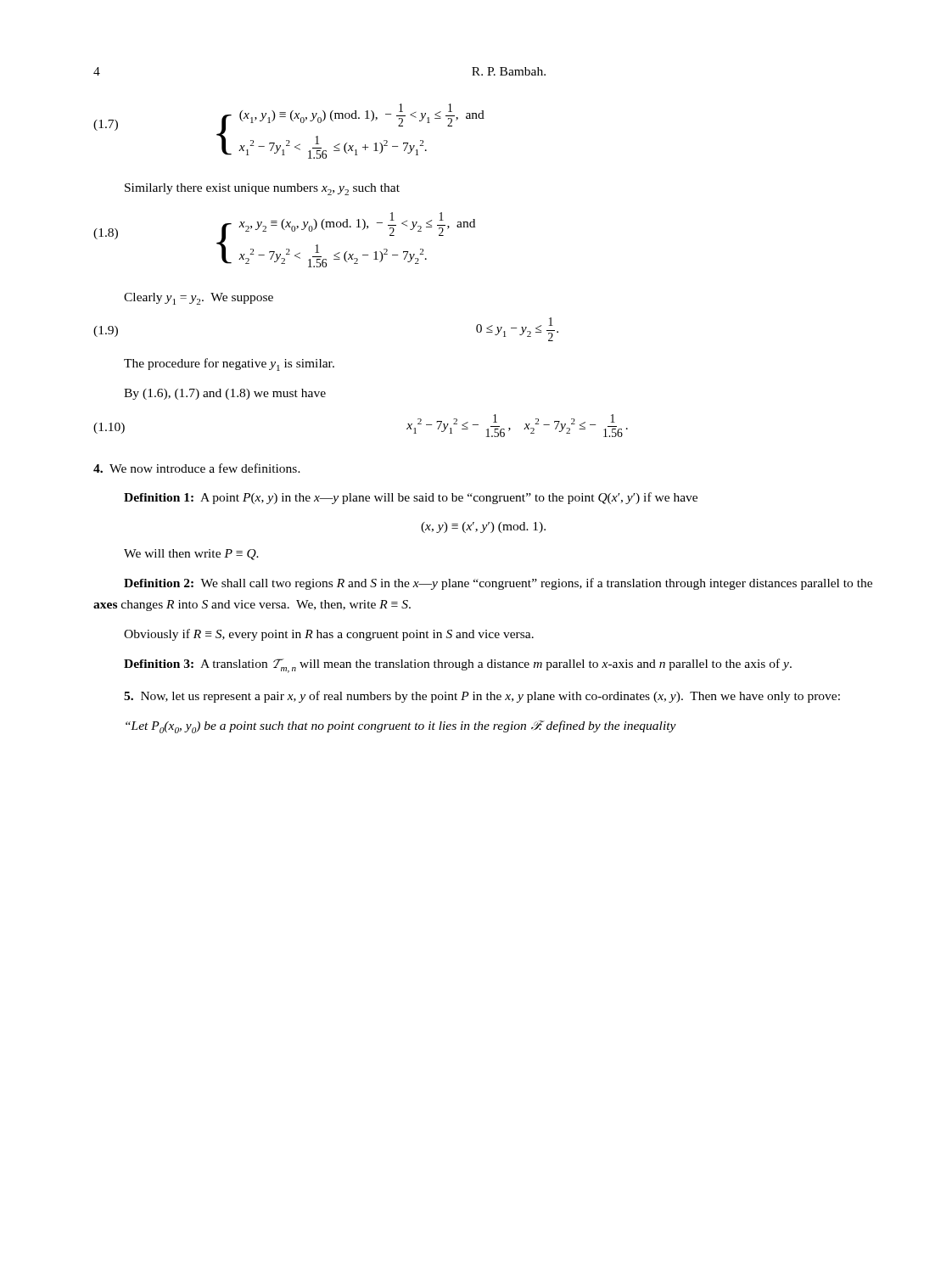
Task: Click the passage that begins "Similarly there exist"
Action: 262,189
